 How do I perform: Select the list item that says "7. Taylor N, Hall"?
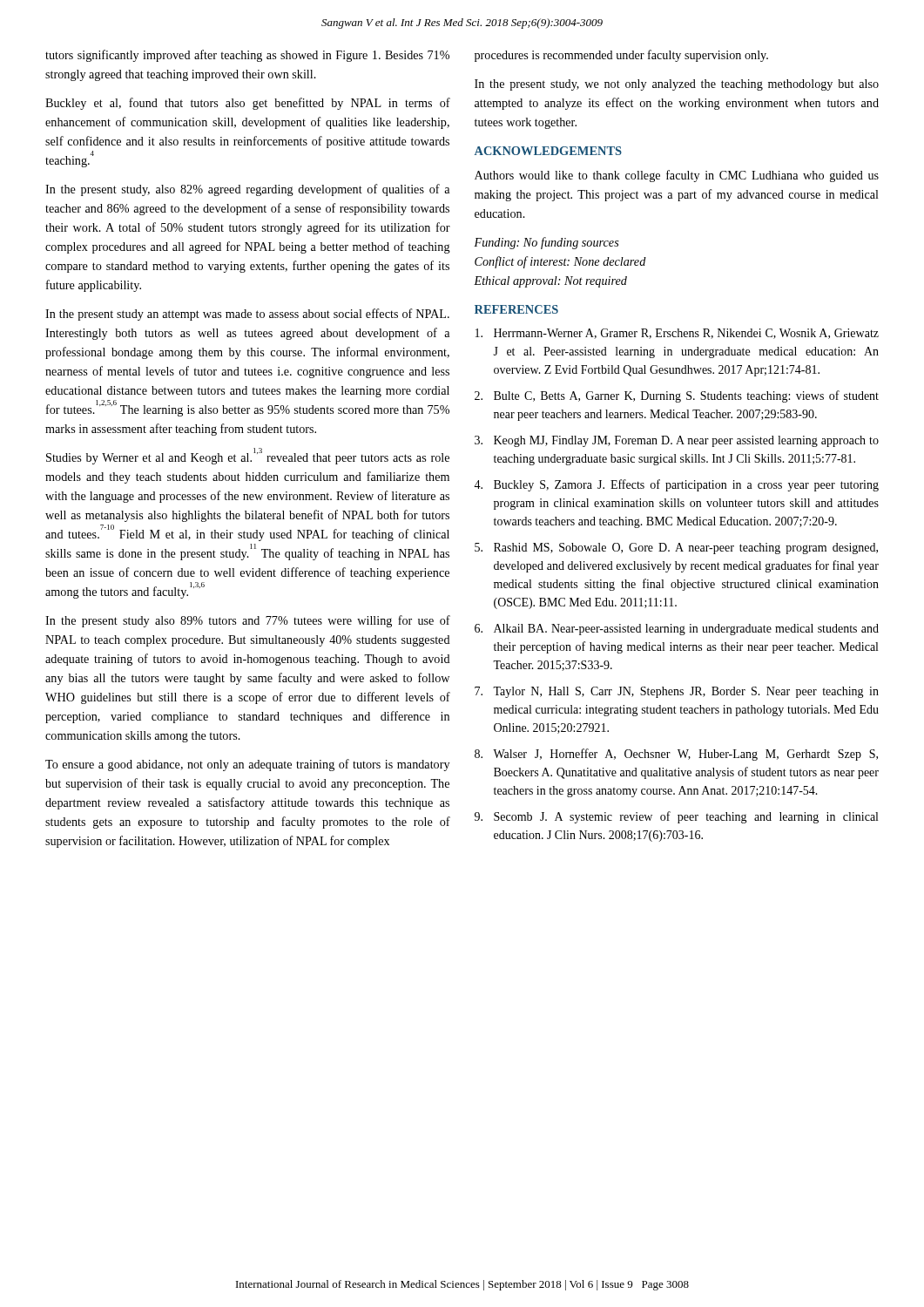tap(676, 710)
